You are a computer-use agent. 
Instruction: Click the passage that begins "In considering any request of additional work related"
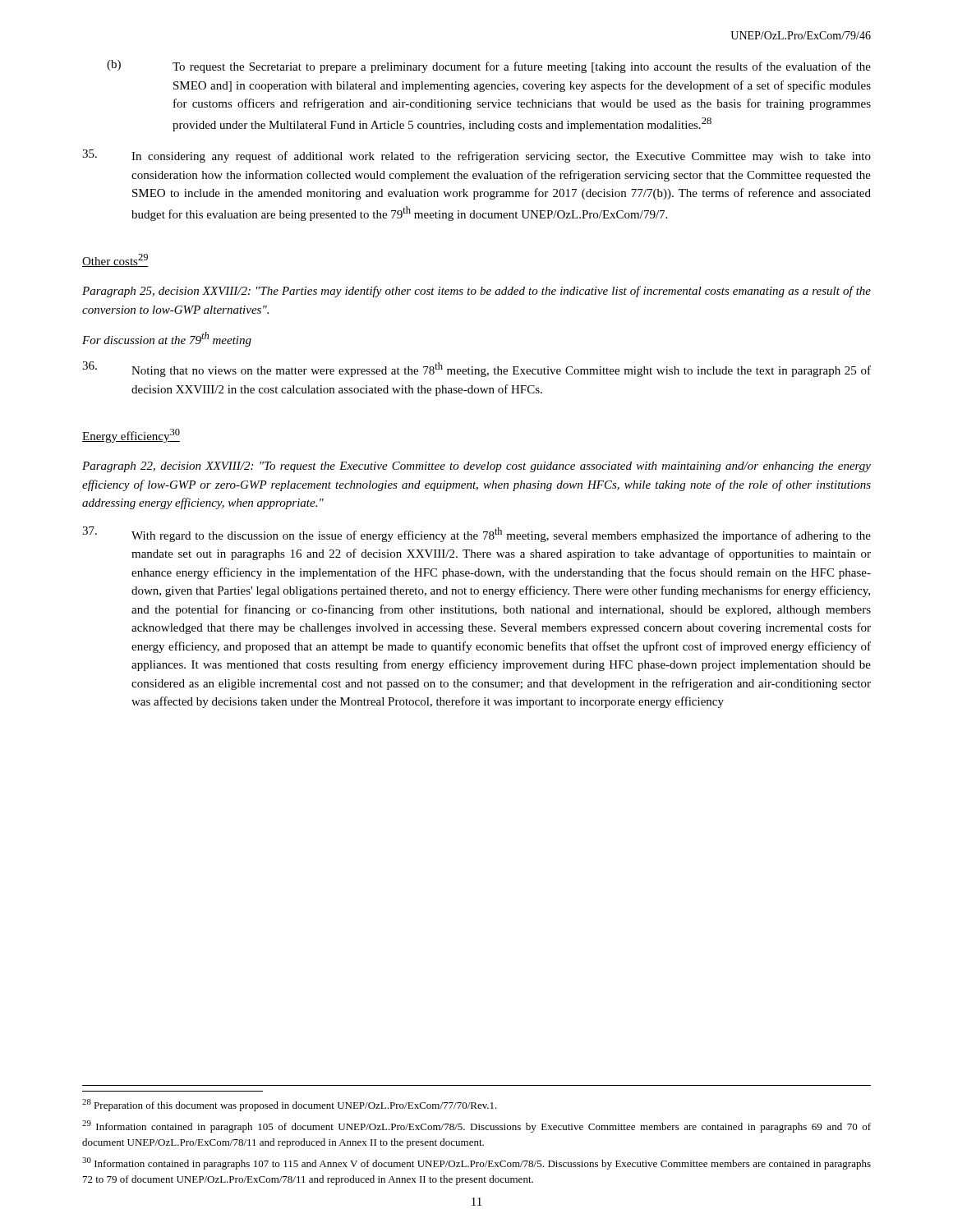click(x=476, y=185)
